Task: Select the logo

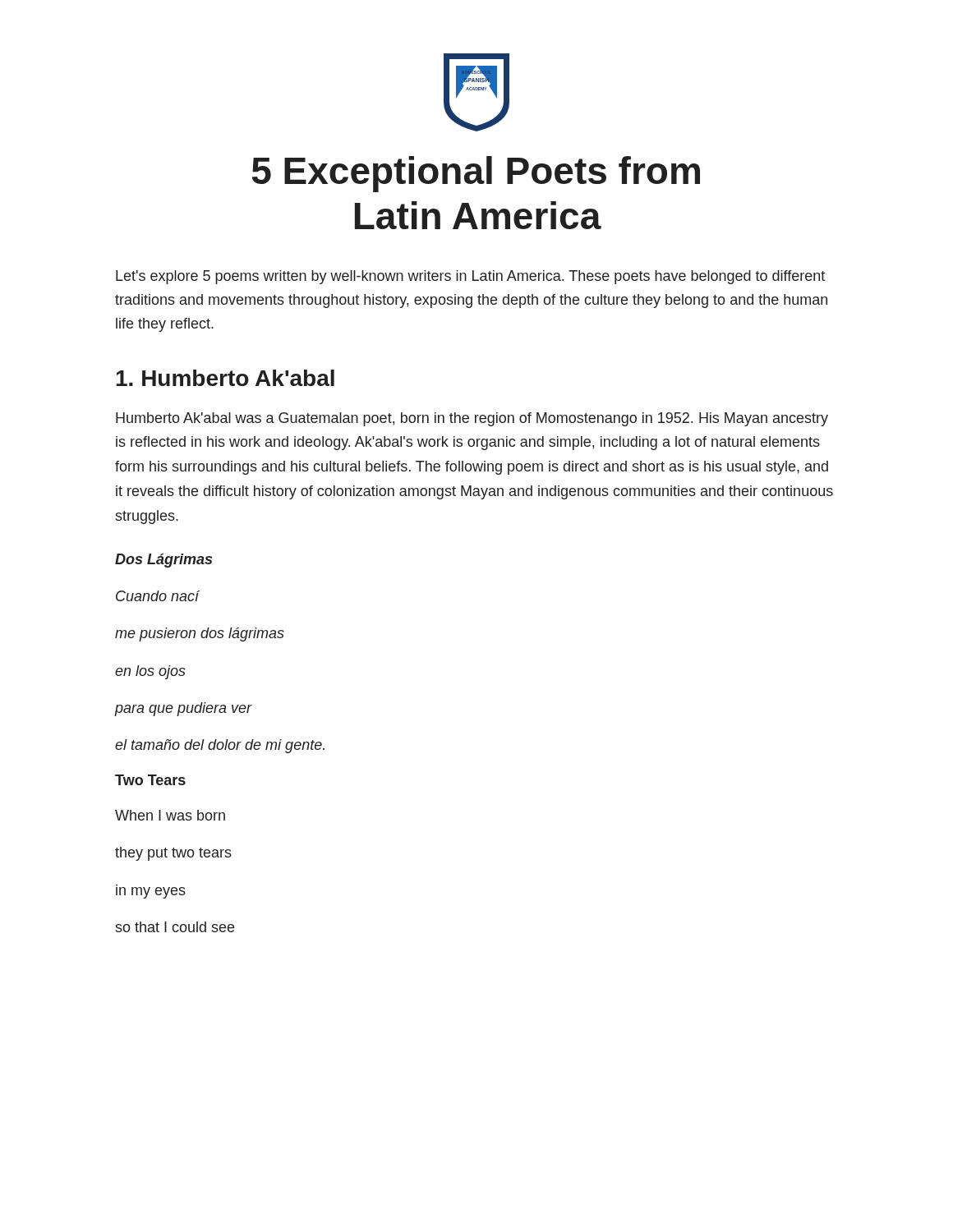Action: click(476, 92)
